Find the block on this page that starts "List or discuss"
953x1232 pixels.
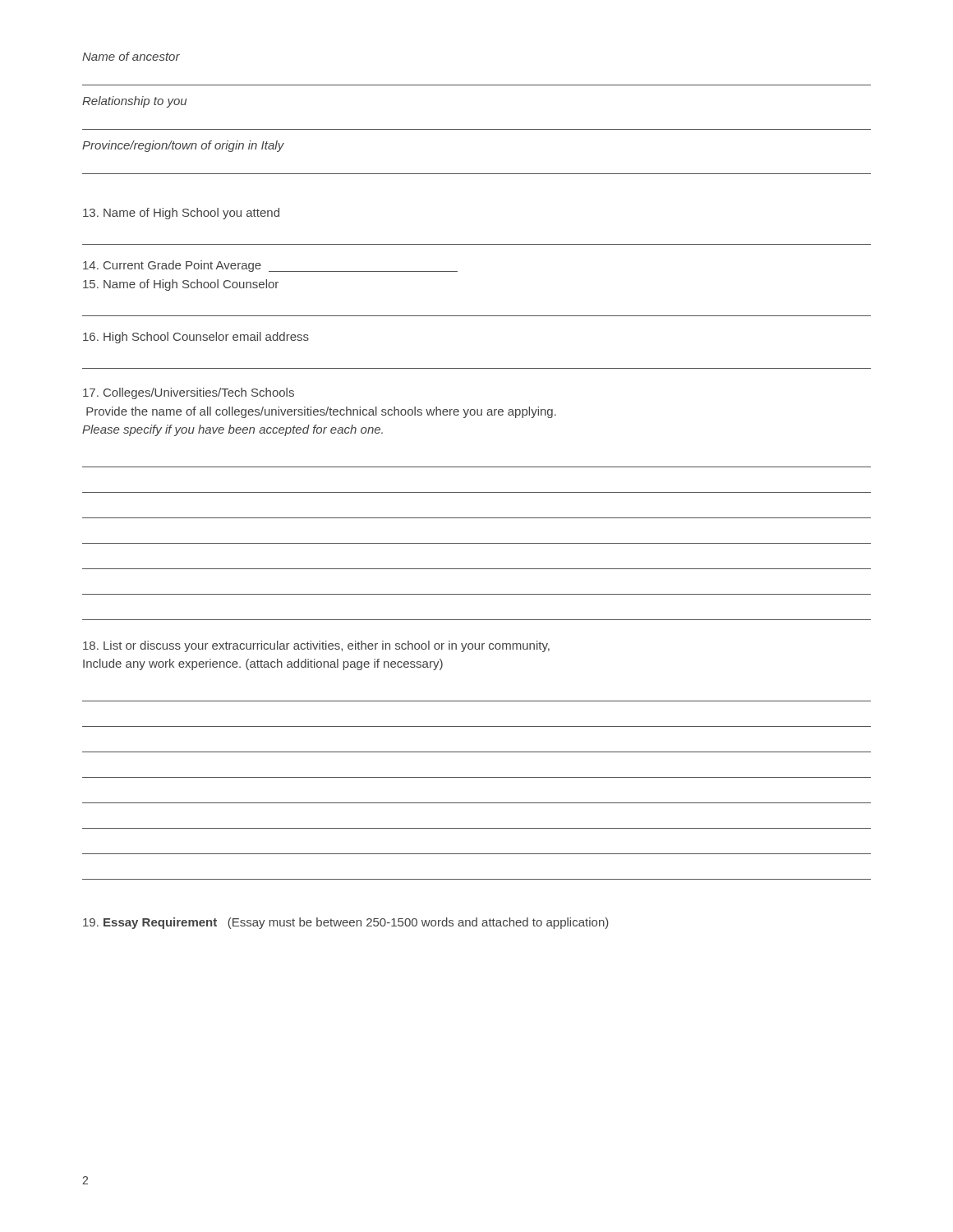(316, 654)
